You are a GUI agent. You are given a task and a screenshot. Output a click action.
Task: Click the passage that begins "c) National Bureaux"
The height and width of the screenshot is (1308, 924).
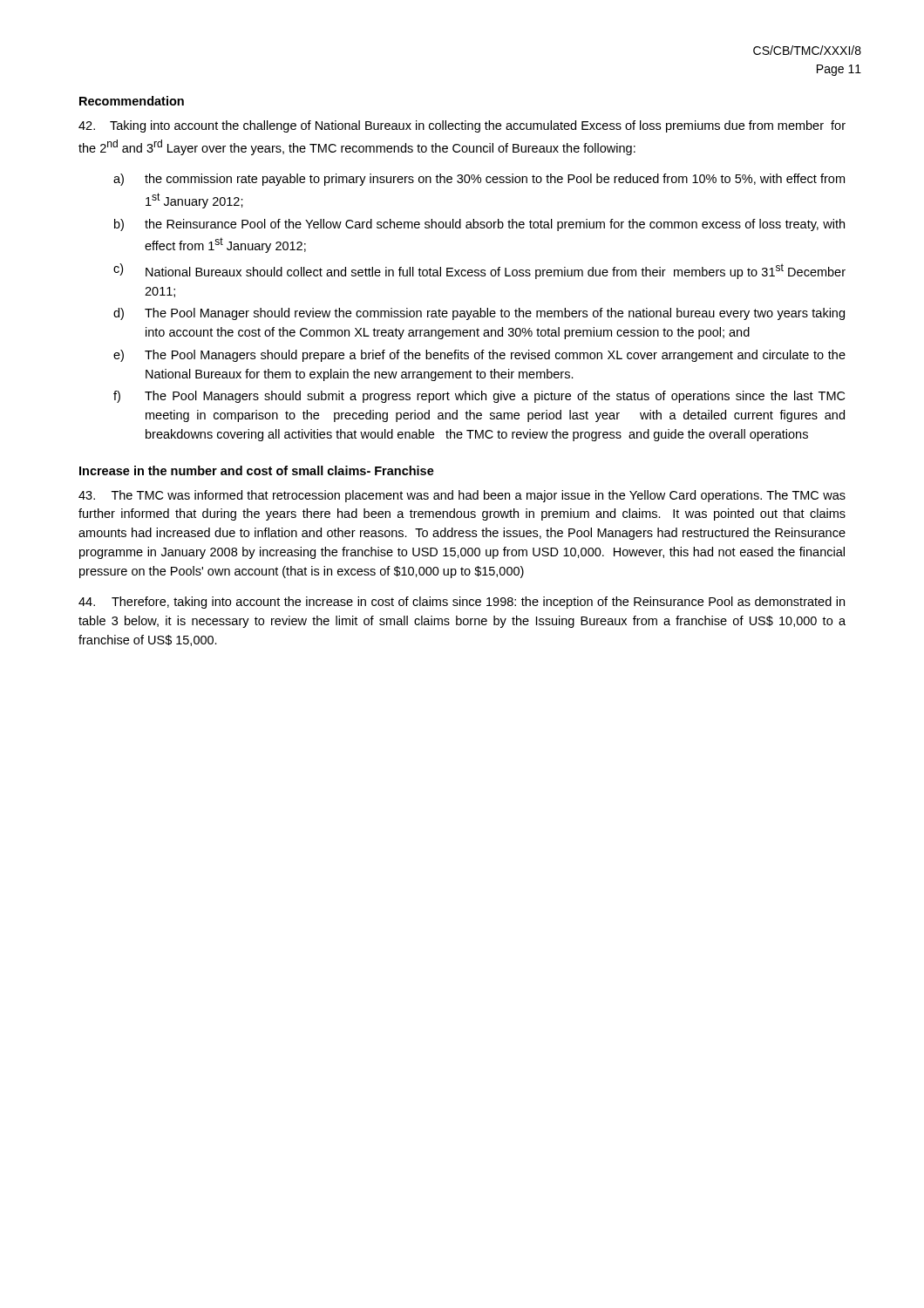pos(479,281)
